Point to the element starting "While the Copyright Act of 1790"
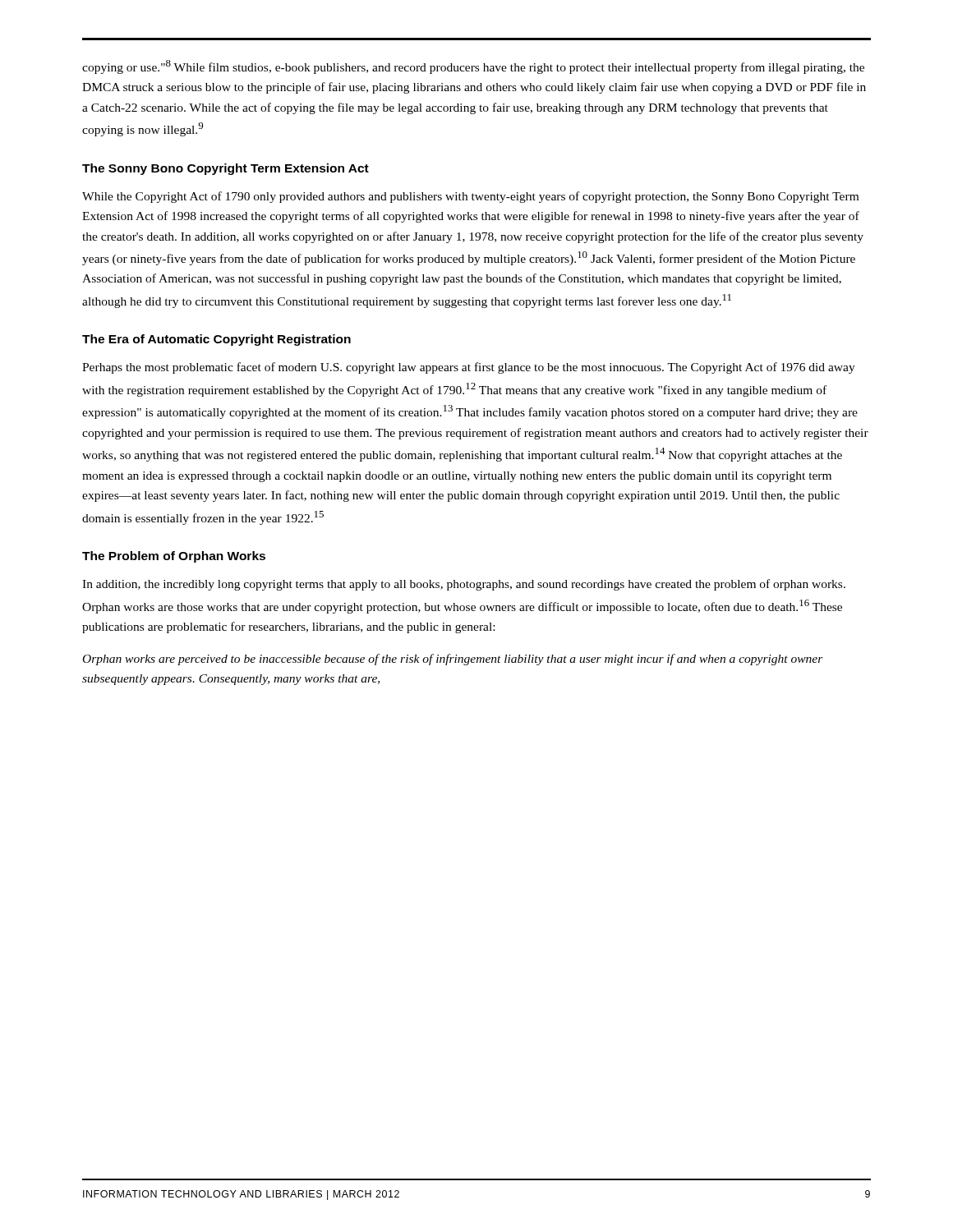This screenshot has height=1232, width=953. point(473,248)
